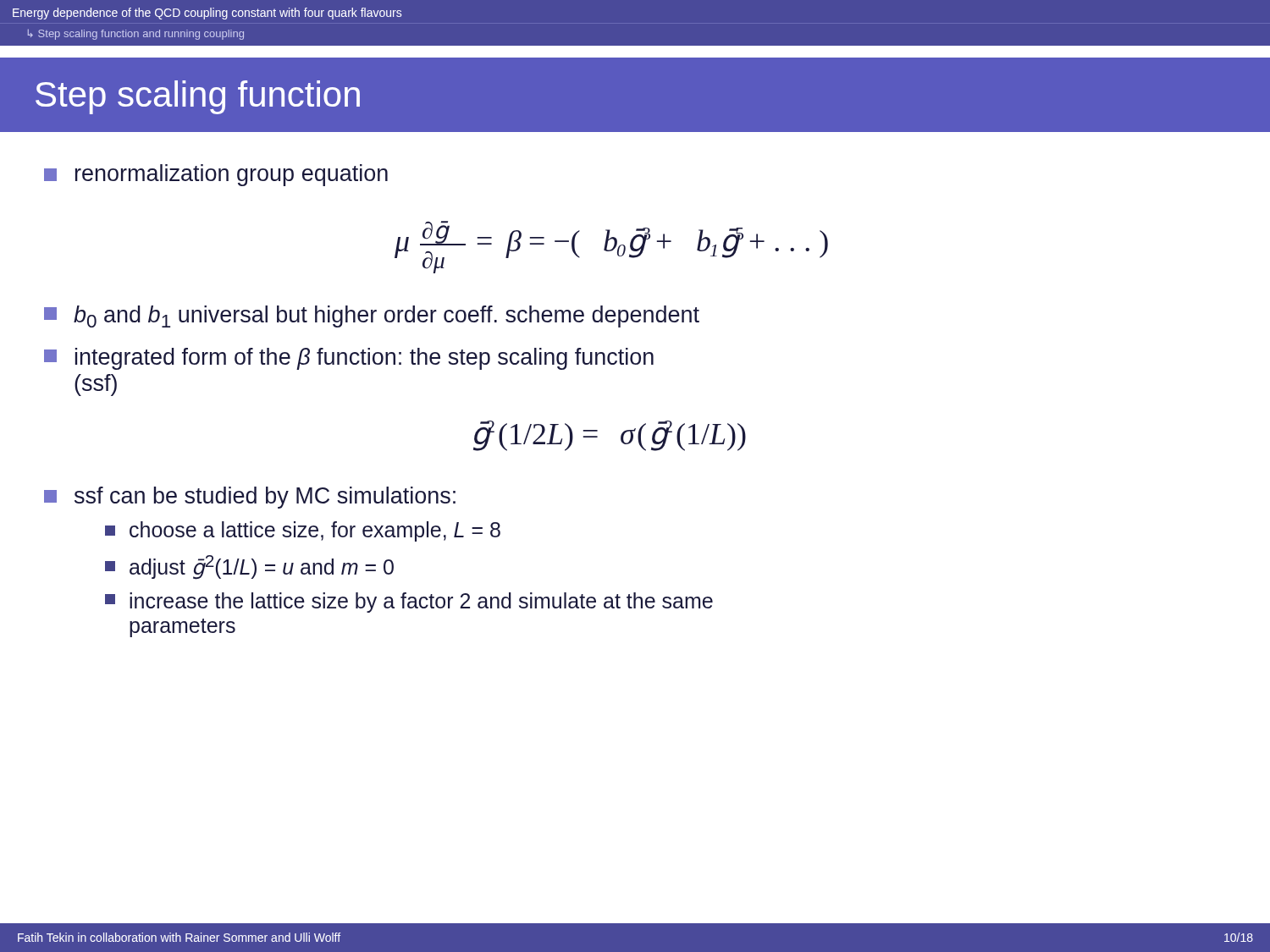Click the passage that begins "choose a lattice size, for example, L"
The image size is (1270, 952).
coord(303,530)
